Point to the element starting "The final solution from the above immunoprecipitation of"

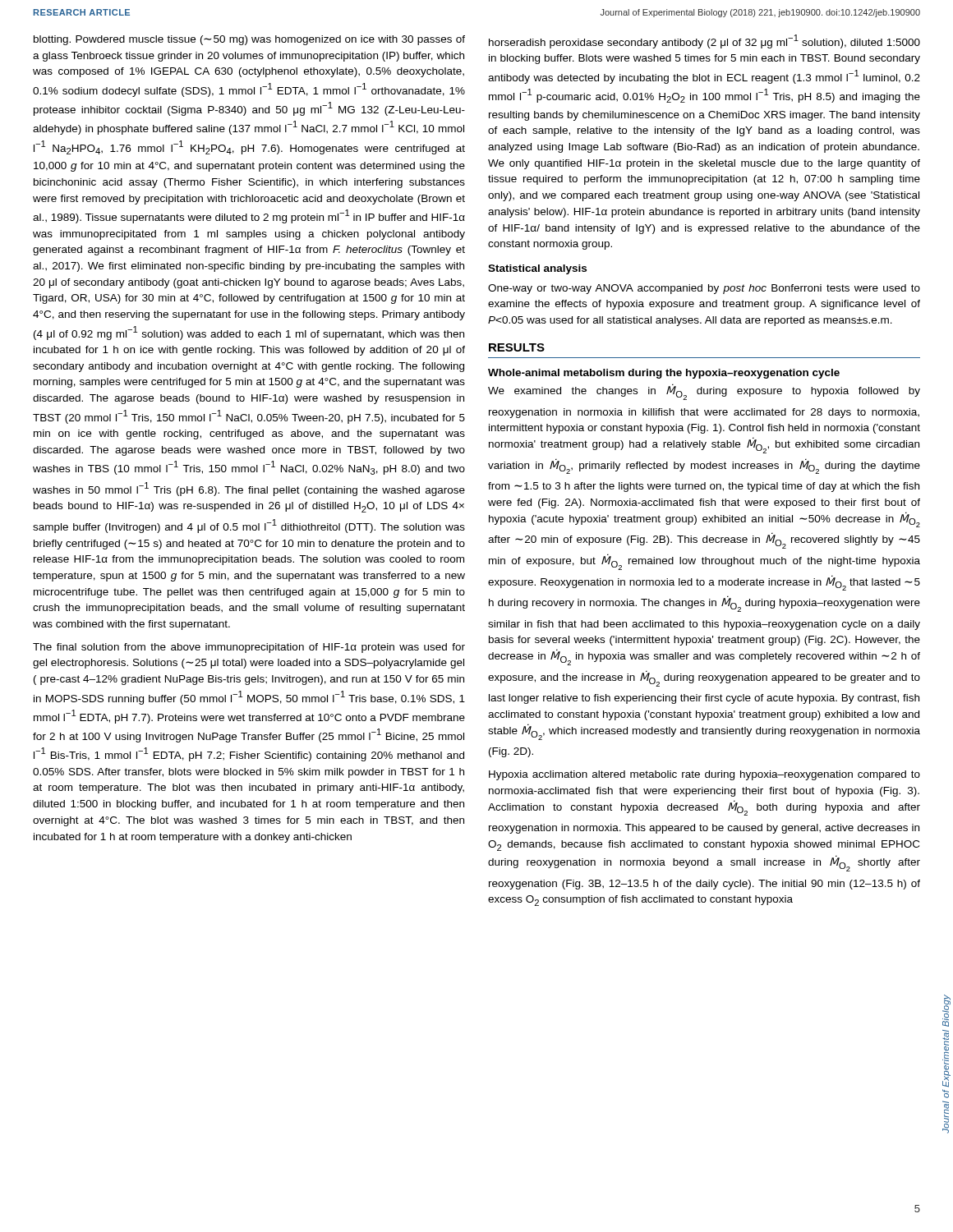249,742
